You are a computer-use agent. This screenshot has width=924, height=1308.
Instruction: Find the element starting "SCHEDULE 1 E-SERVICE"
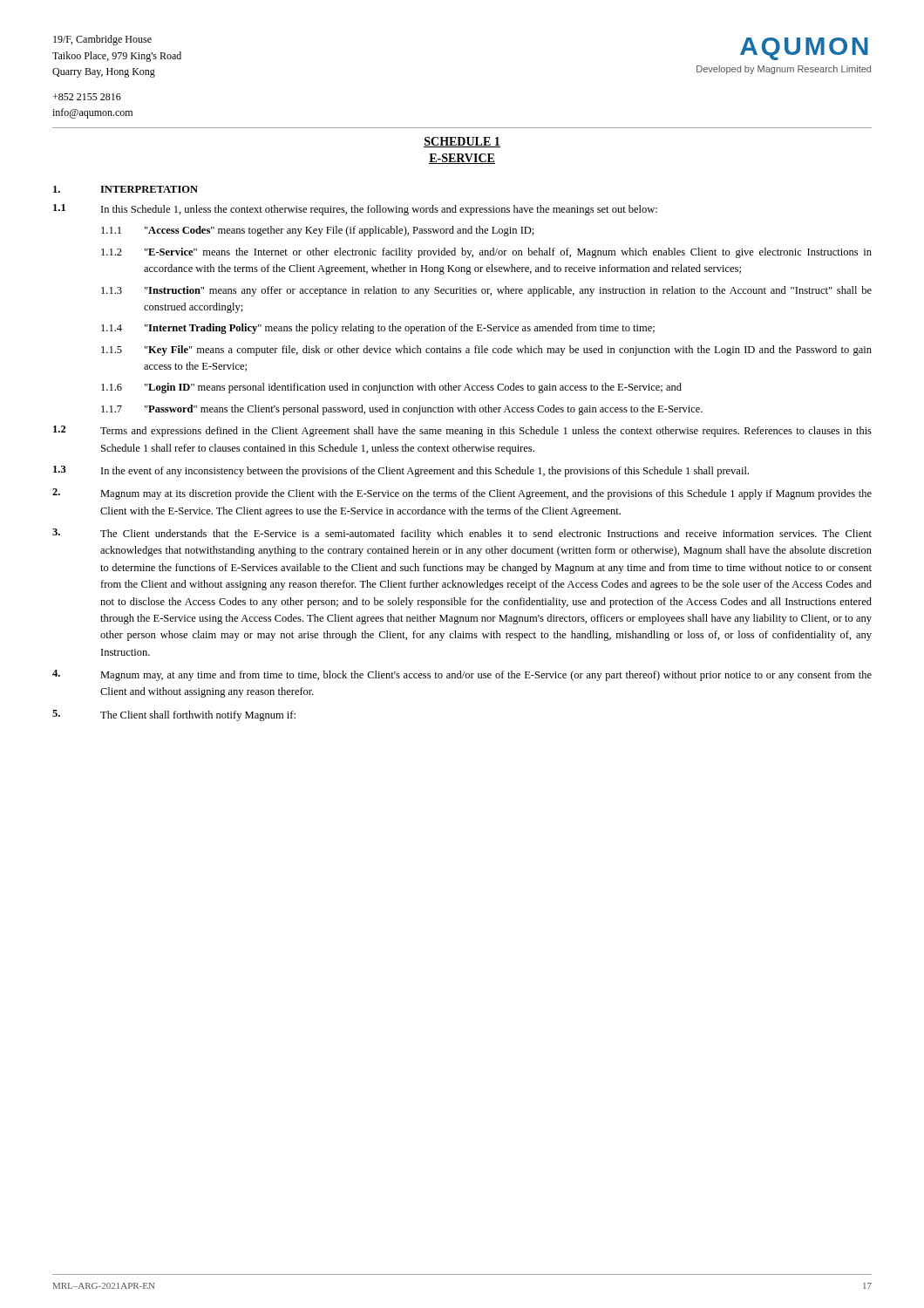tap(462, 150)
